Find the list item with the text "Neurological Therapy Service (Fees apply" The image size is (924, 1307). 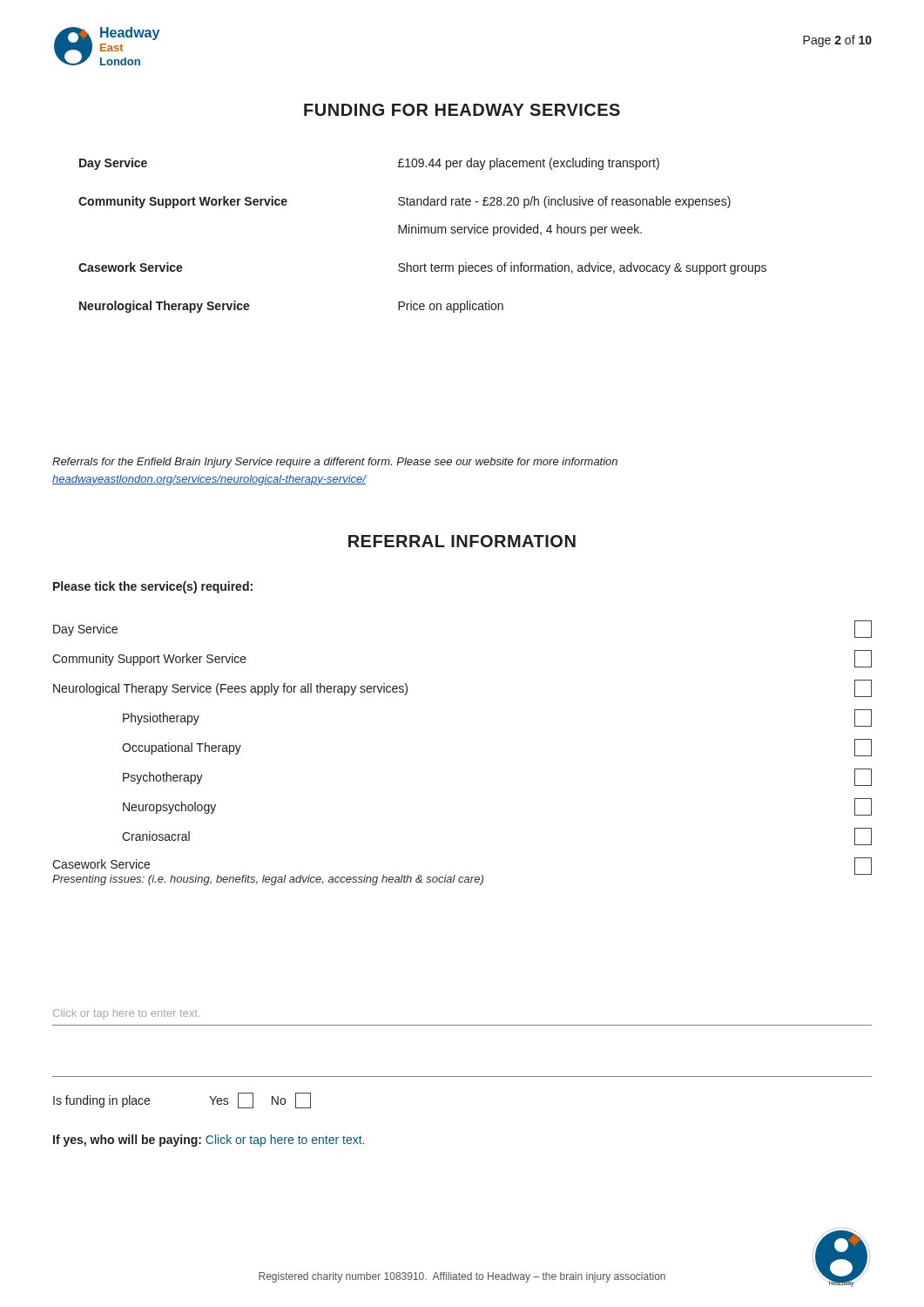click(x=223, y=689)
